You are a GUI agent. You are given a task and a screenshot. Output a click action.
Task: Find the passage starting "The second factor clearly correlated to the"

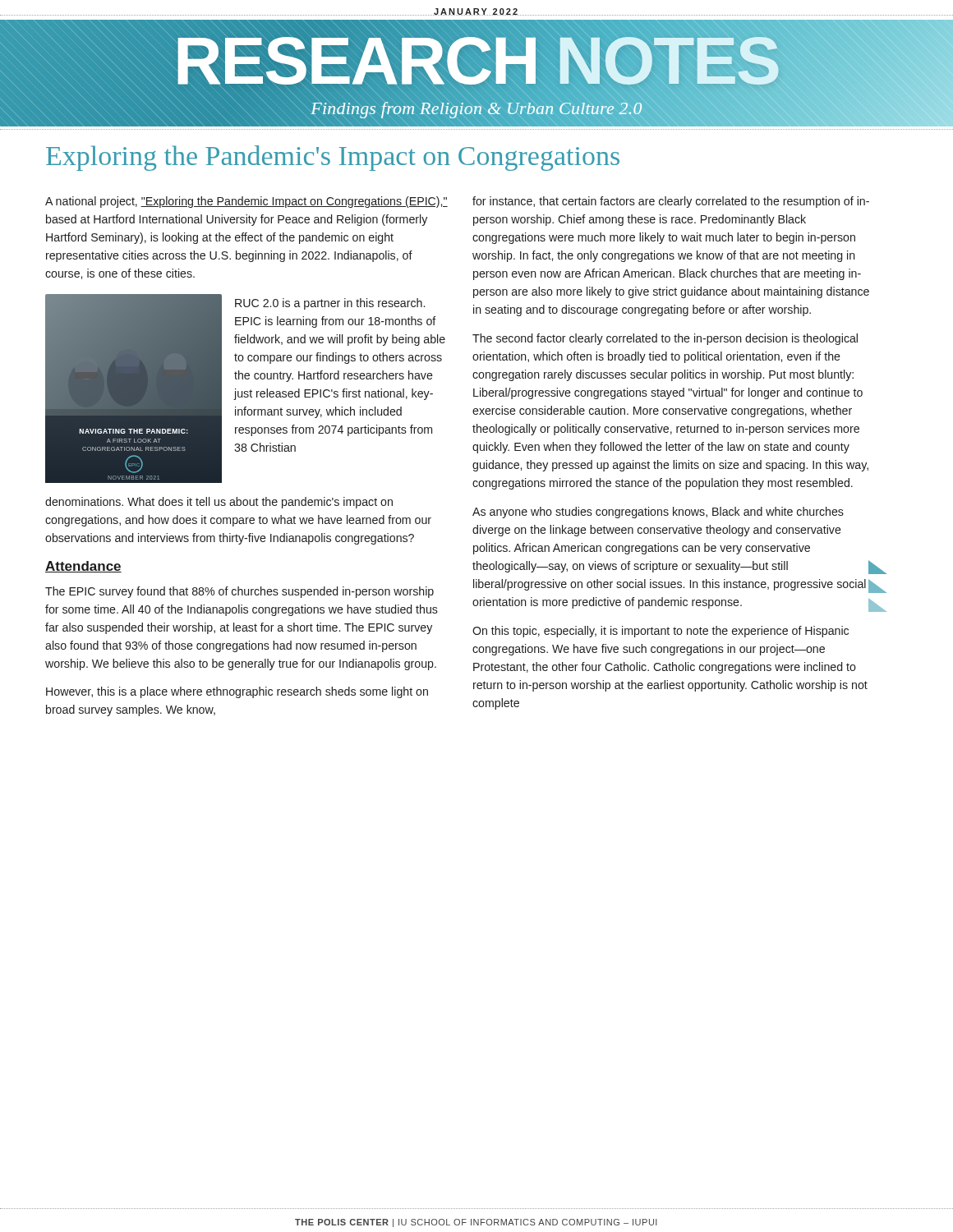(x=671, y=411)
